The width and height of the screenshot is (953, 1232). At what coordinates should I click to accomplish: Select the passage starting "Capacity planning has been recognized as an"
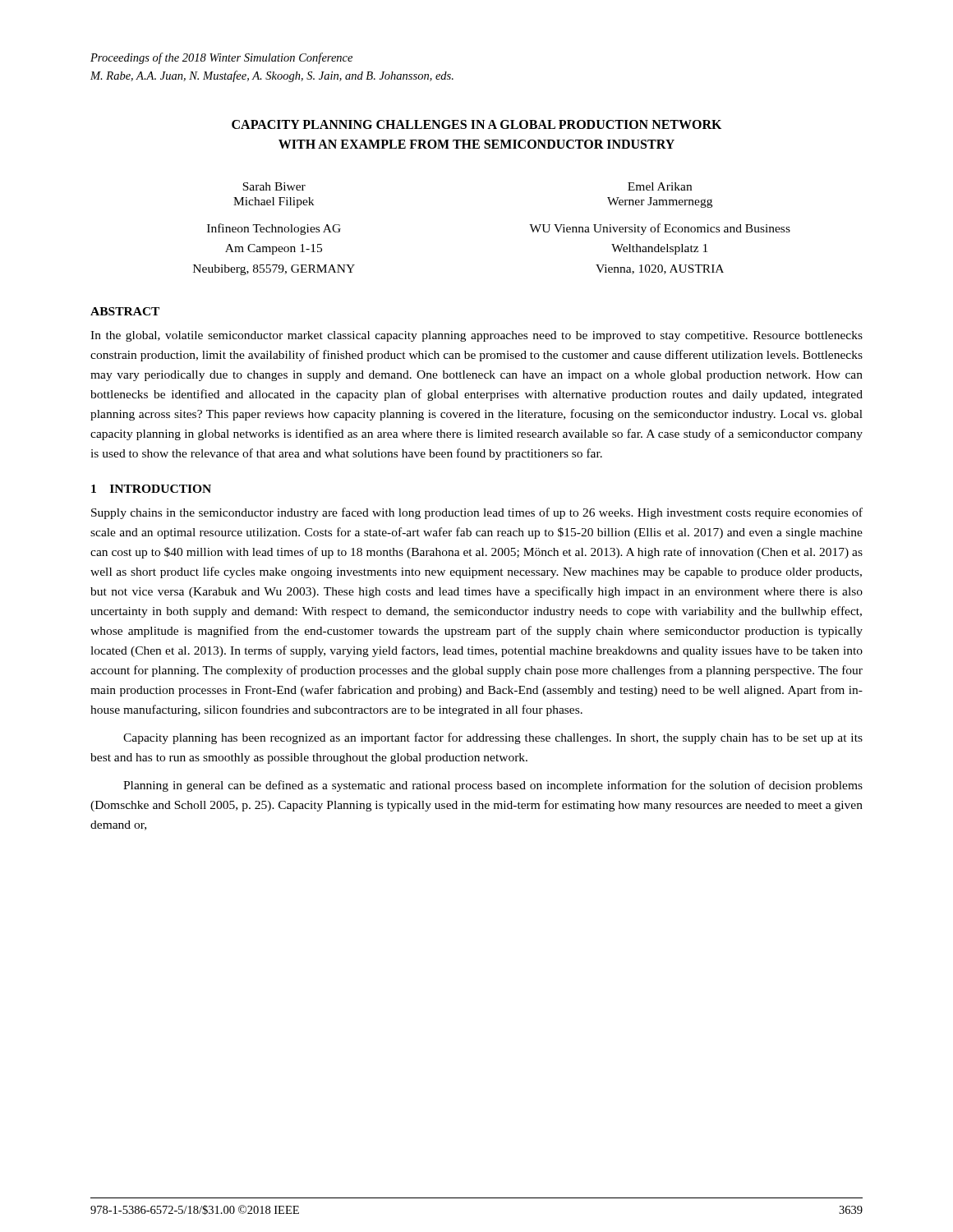[476, 747]
